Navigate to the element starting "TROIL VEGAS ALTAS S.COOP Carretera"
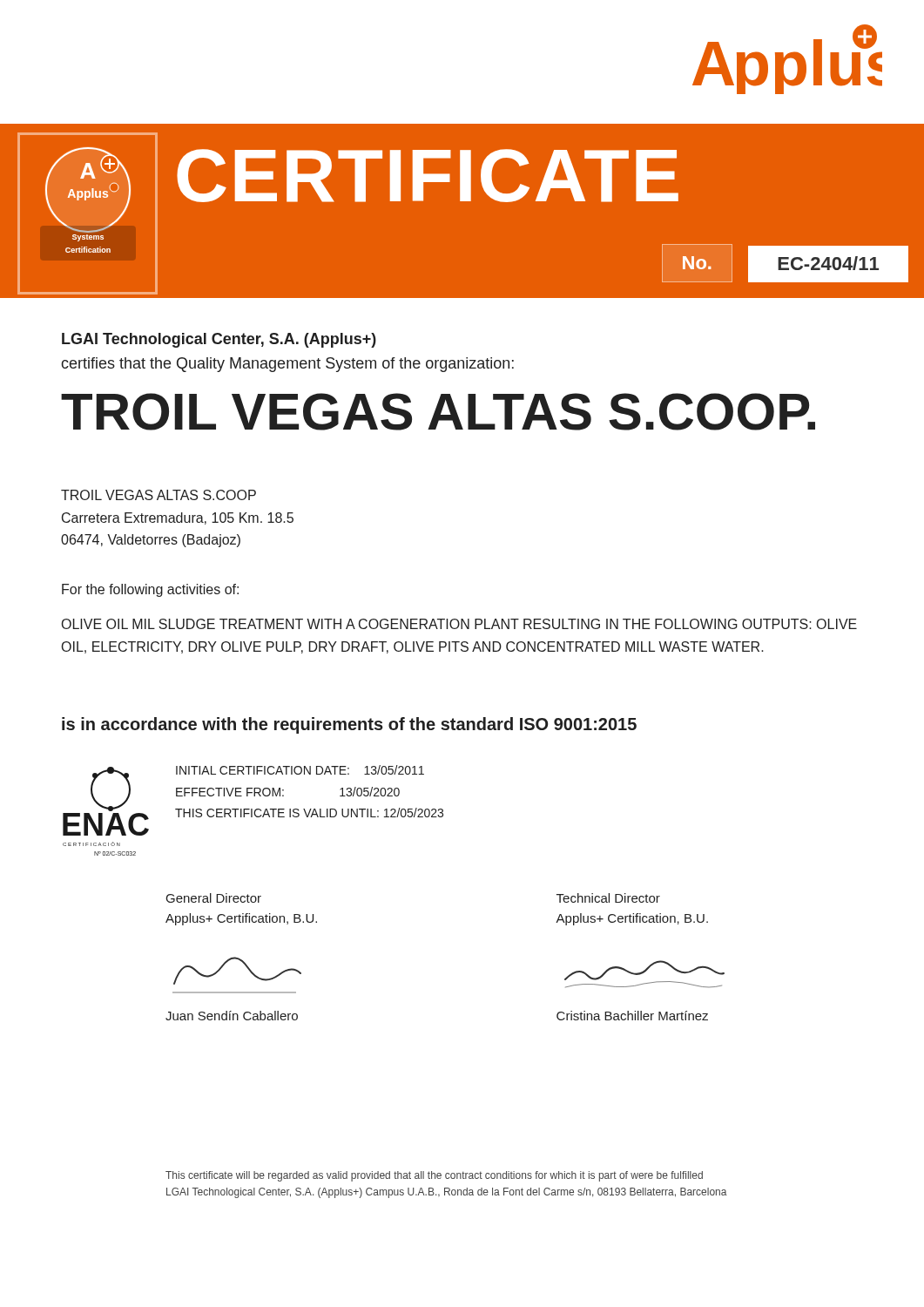The image size is (924, 1307). (178, 518)
